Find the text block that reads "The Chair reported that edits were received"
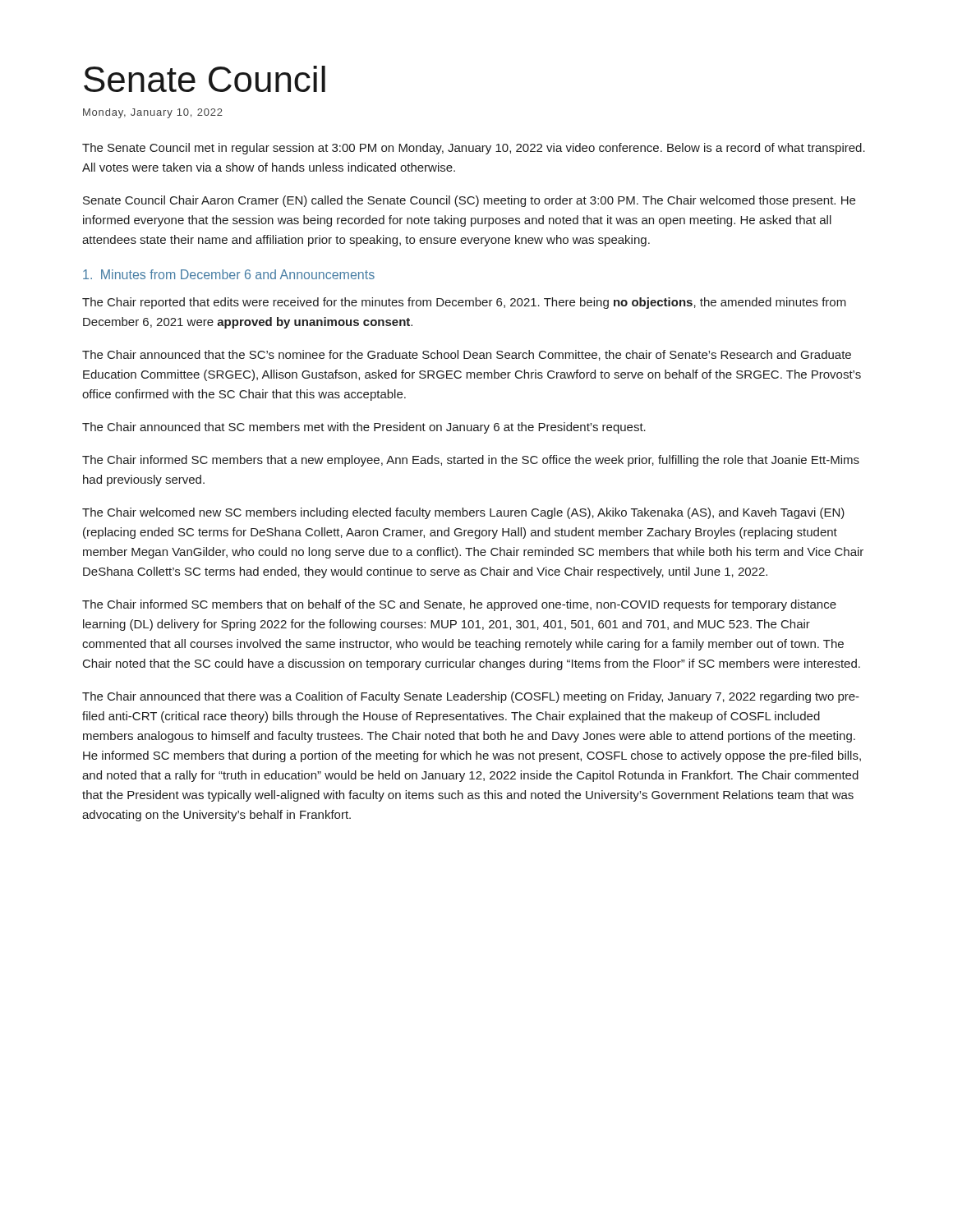 pyautogui.click(x=476, y=312)
